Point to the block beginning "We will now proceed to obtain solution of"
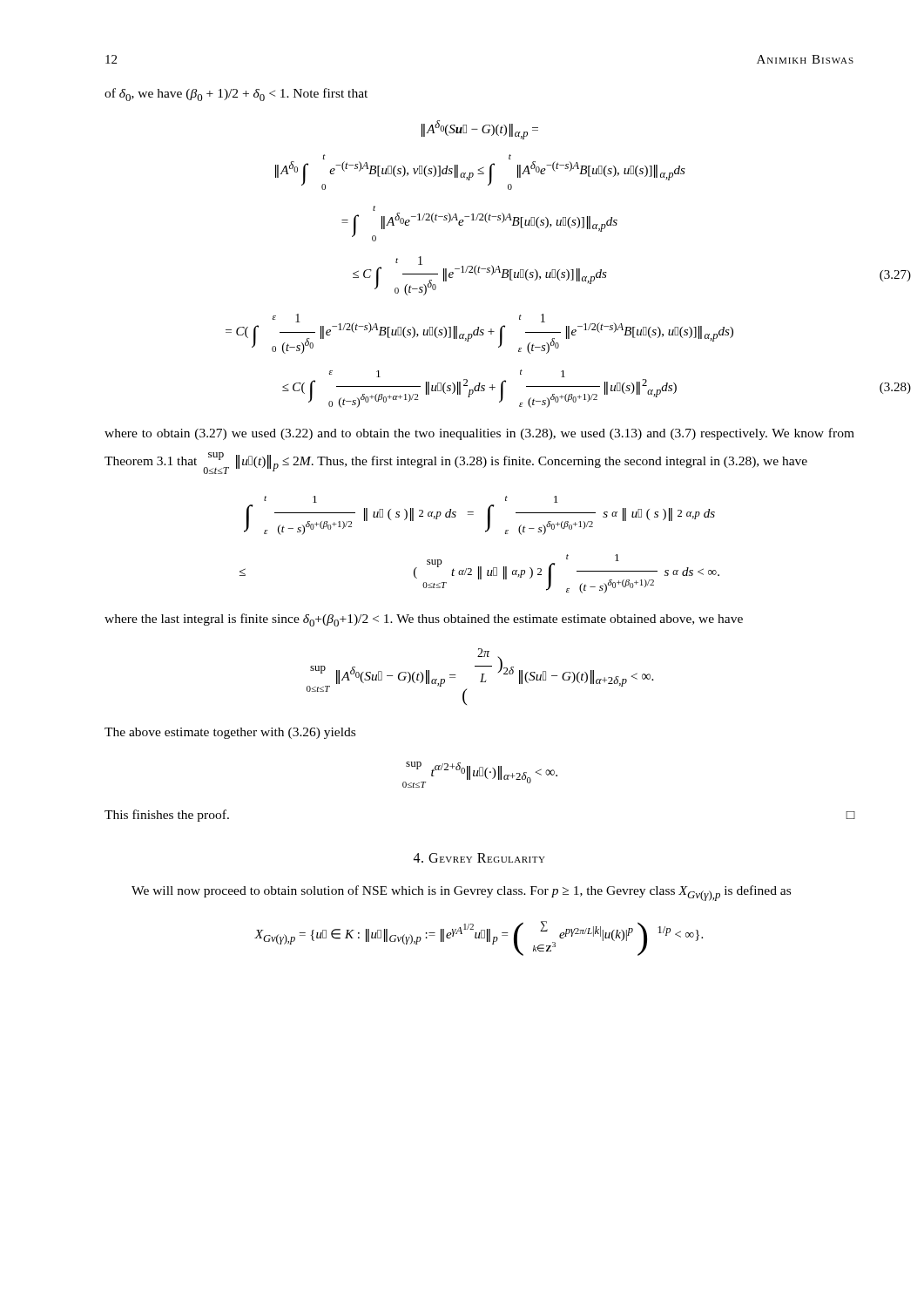This screenshot has height=1307, width=924. 461,892
